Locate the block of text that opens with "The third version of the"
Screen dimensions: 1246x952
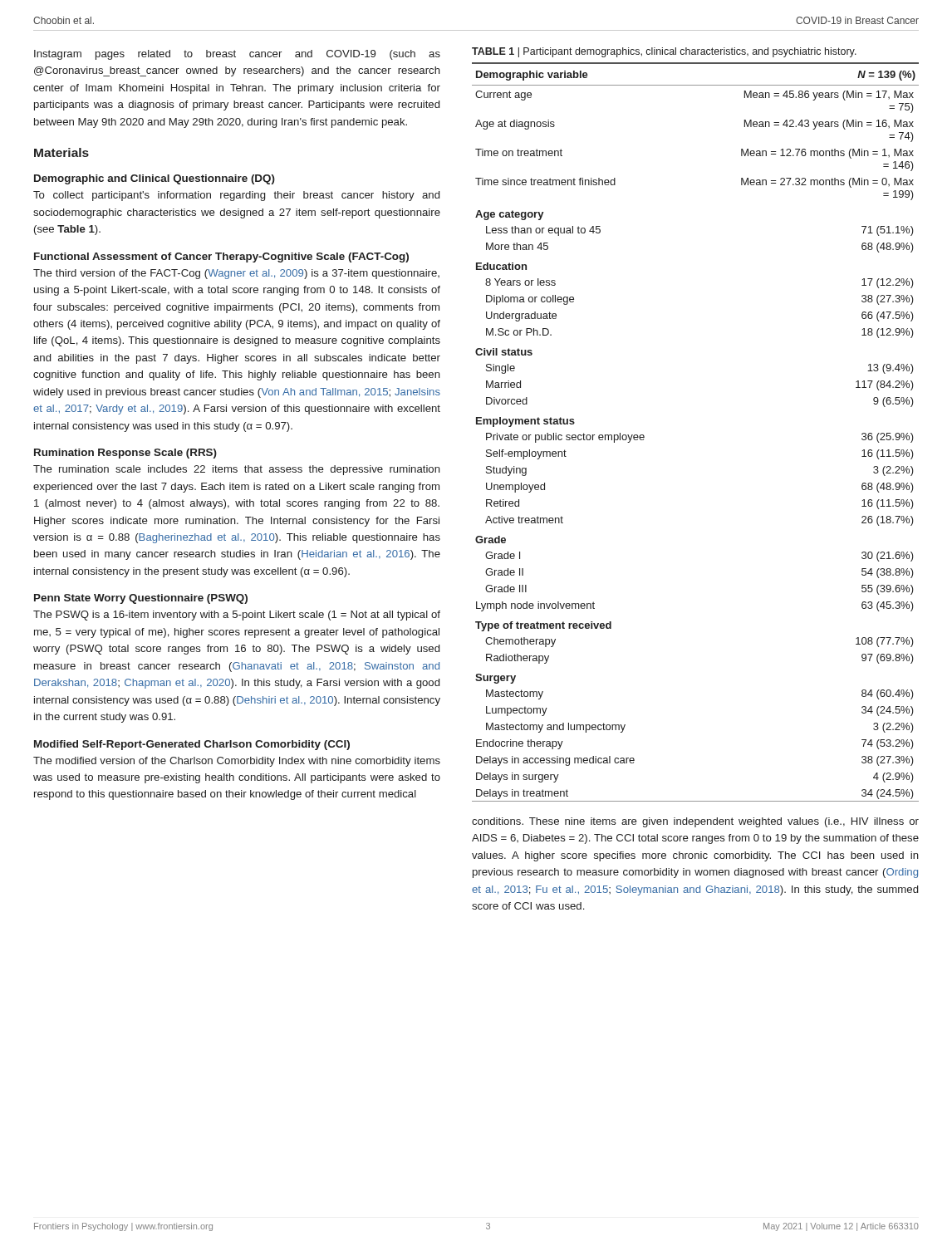pyautogui.click(x=237, y=349)
